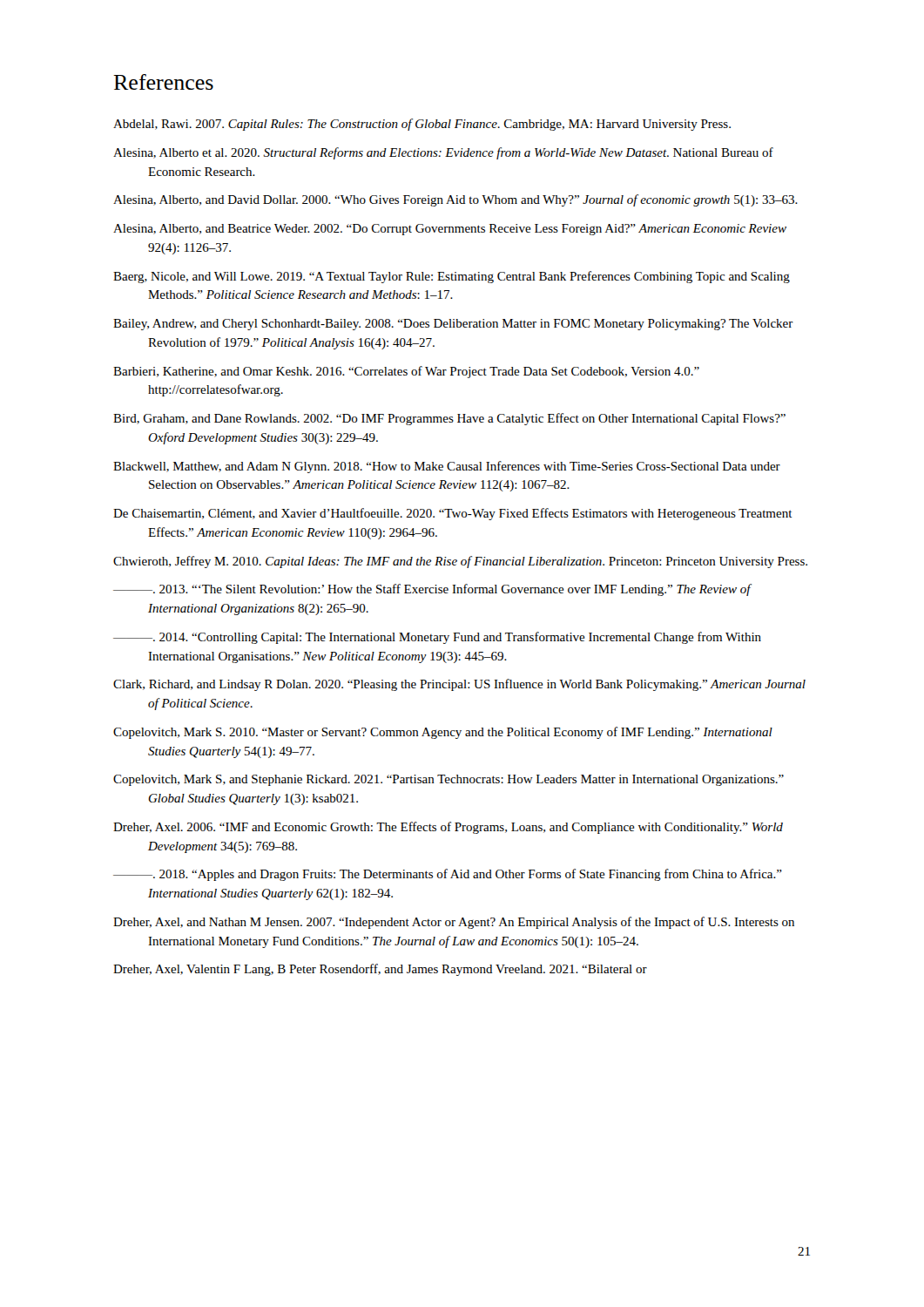The height and width of the screenshot is (1307, 924).
Task: Find the region starting "Clark, Richard, and Lindsay R Dolan."
Action: pyautogui.click(x=462, y=694)
